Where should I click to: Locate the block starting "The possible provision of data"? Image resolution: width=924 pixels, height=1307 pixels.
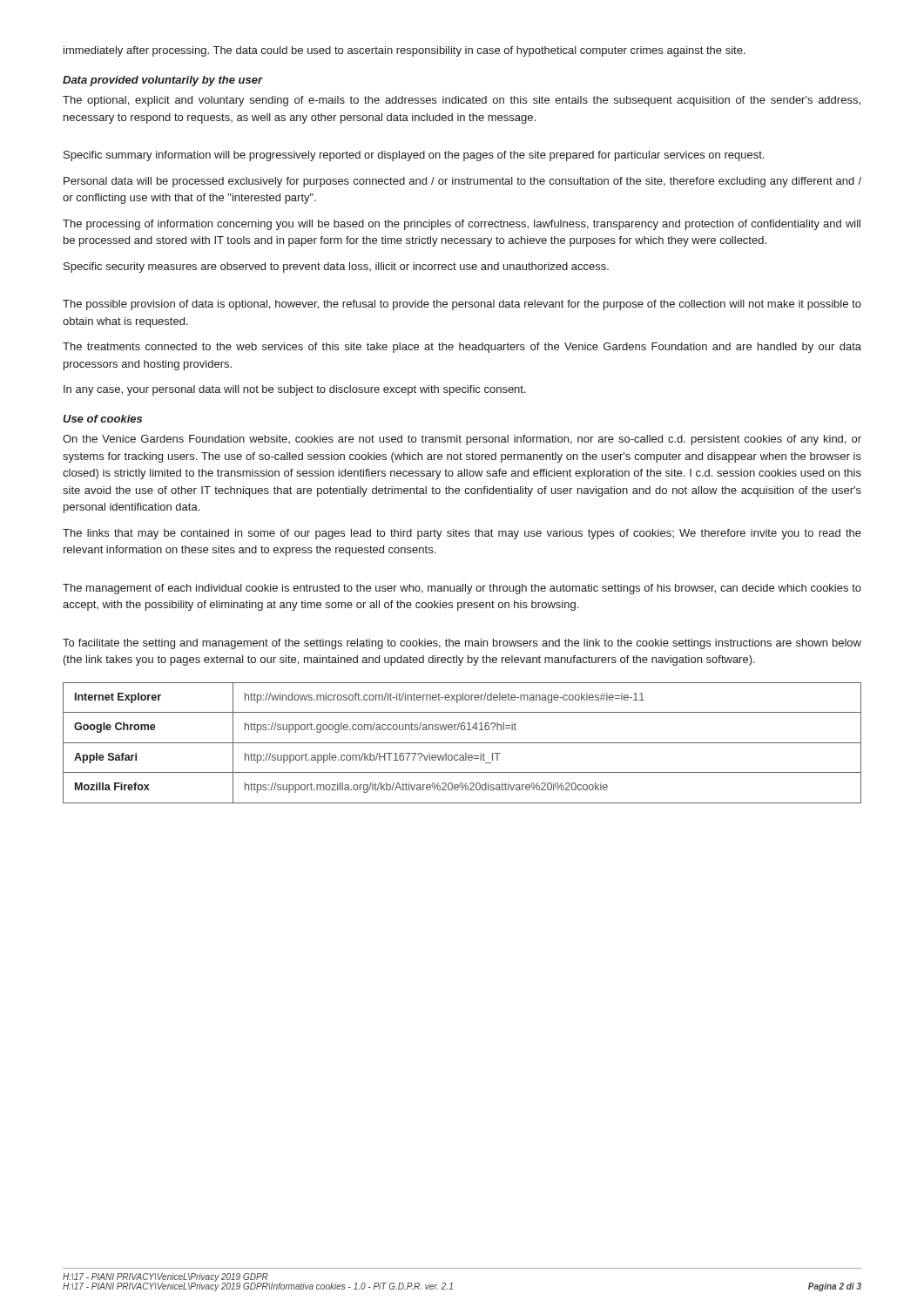coord(462,312)
